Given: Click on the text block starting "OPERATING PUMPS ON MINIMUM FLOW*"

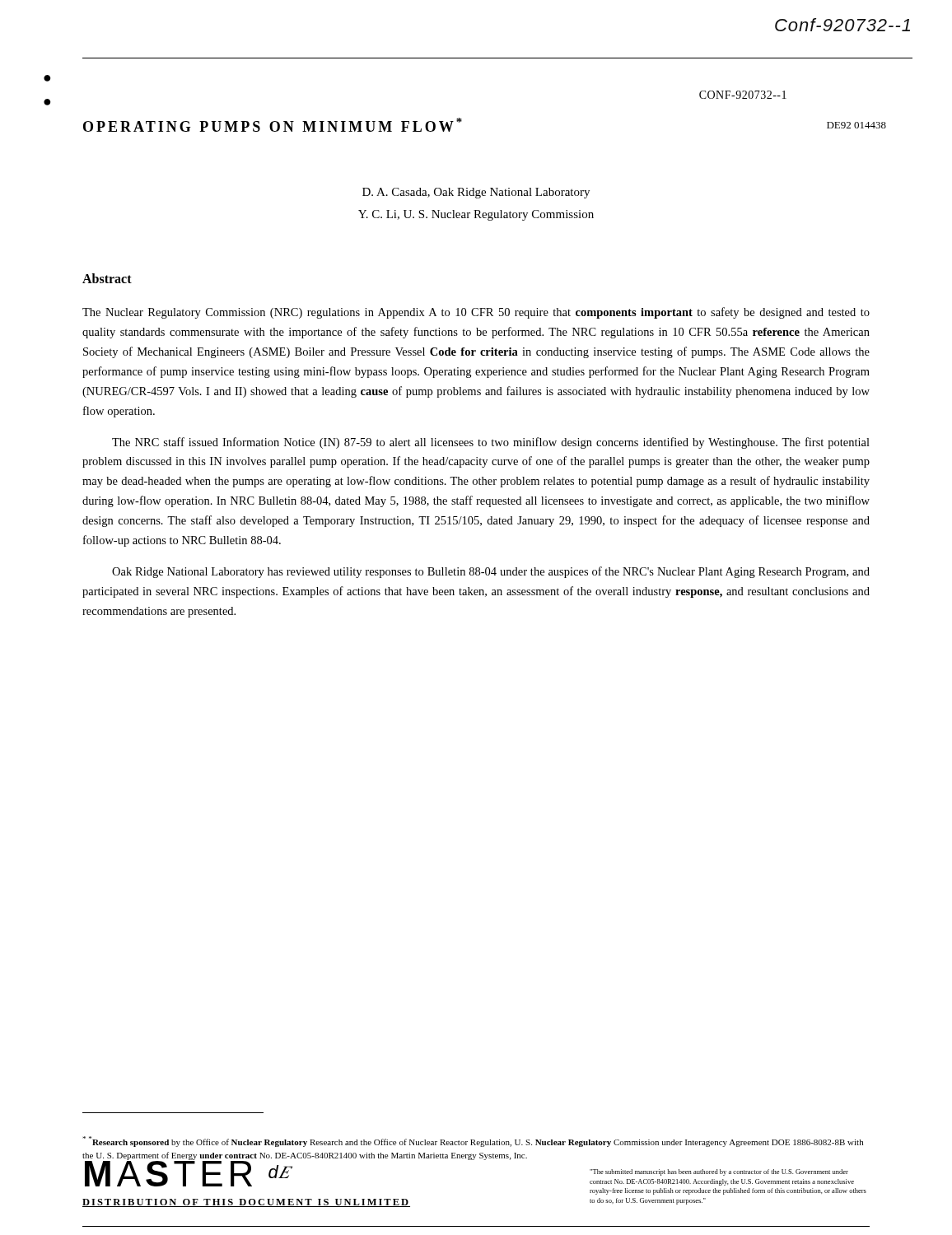Looking at the screenshot, I should [x=273, y=125].
